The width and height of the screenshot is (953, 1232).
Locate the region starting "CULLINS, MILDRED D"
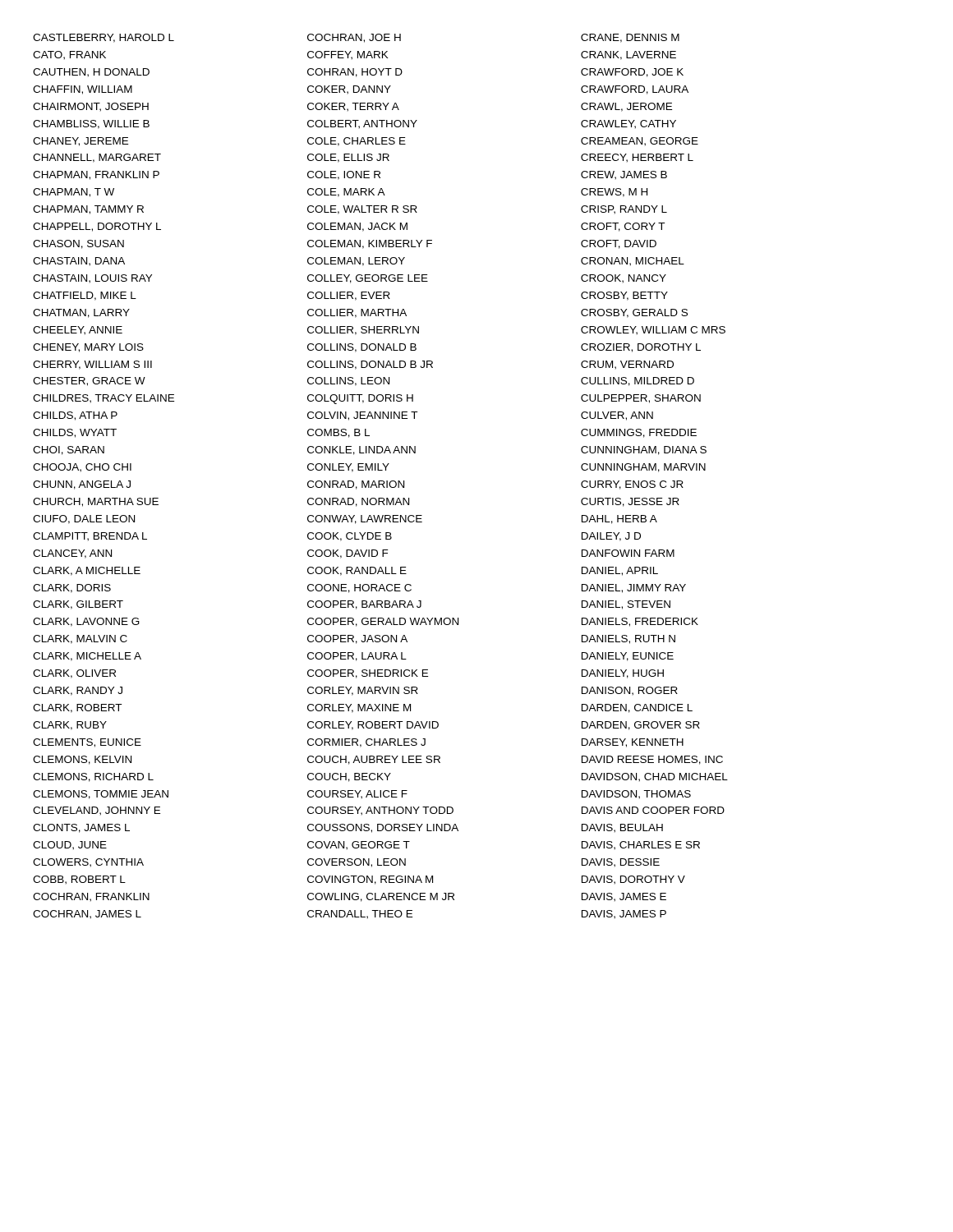tap(638, 381)
